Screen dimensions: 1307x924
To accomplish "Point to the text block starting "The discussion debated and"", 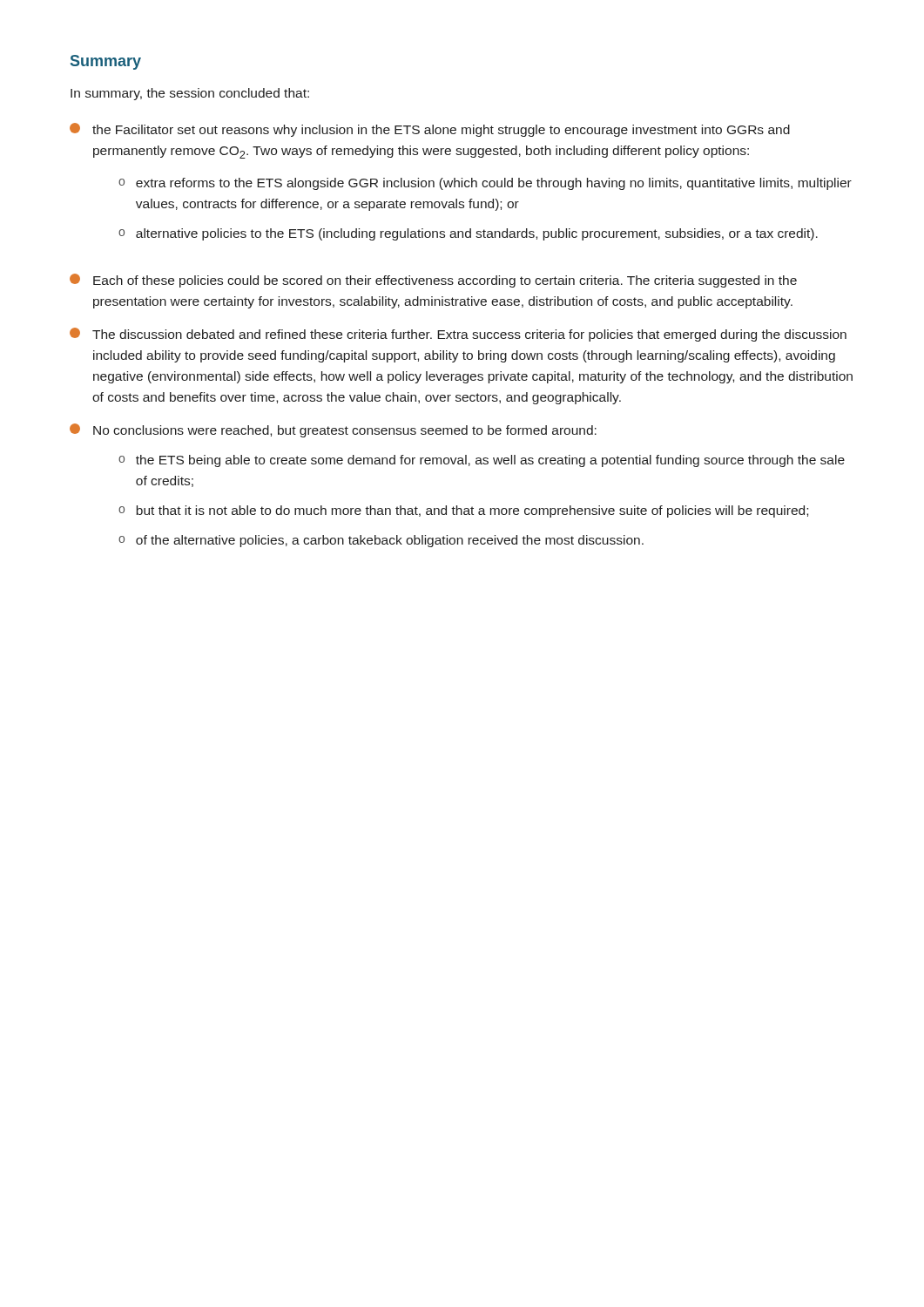I will pos(462,366).
